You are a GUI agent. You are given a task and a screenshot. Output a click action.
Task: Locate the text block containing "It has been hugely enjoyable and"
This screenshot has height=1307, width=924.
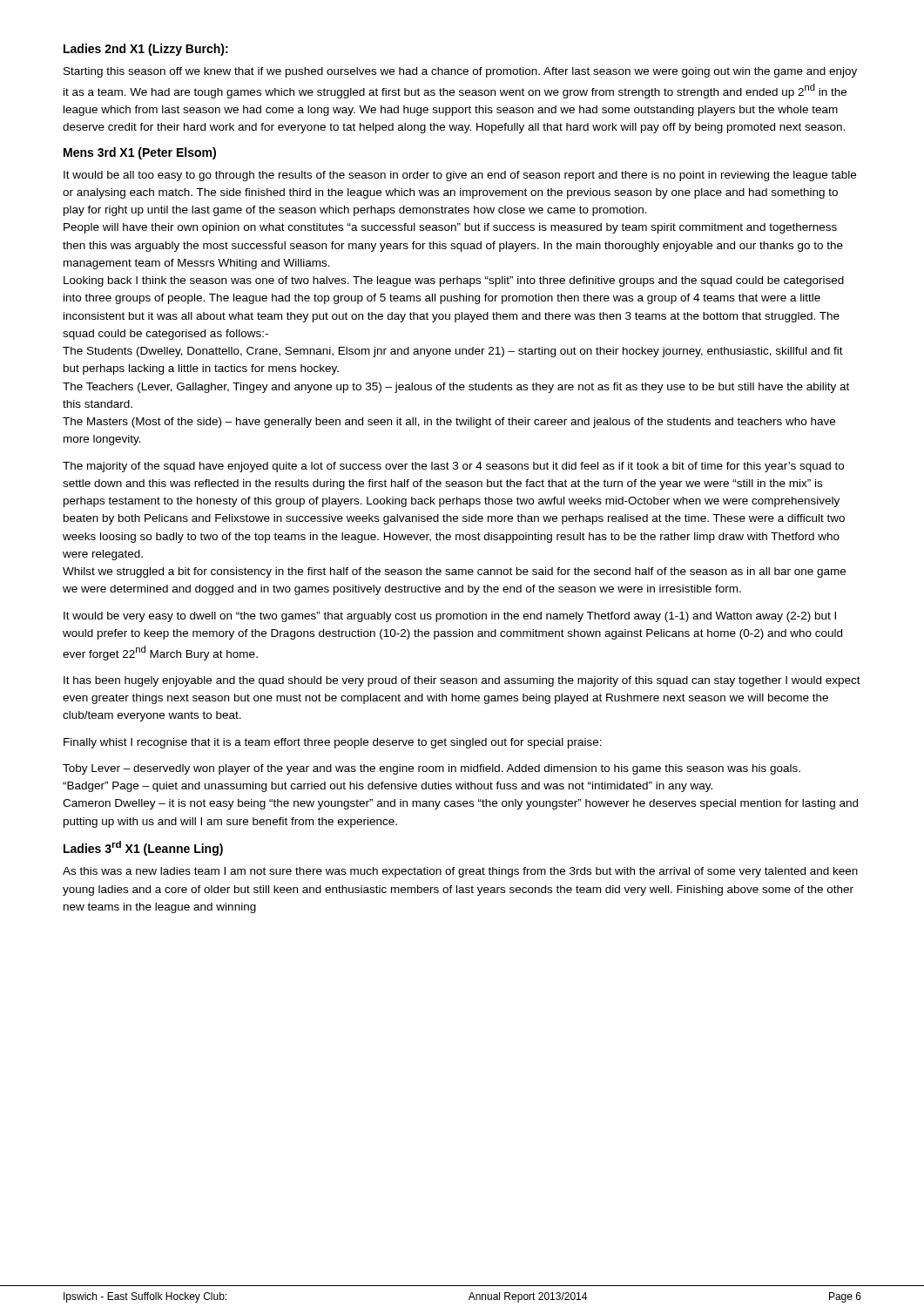tap(461, 698)
